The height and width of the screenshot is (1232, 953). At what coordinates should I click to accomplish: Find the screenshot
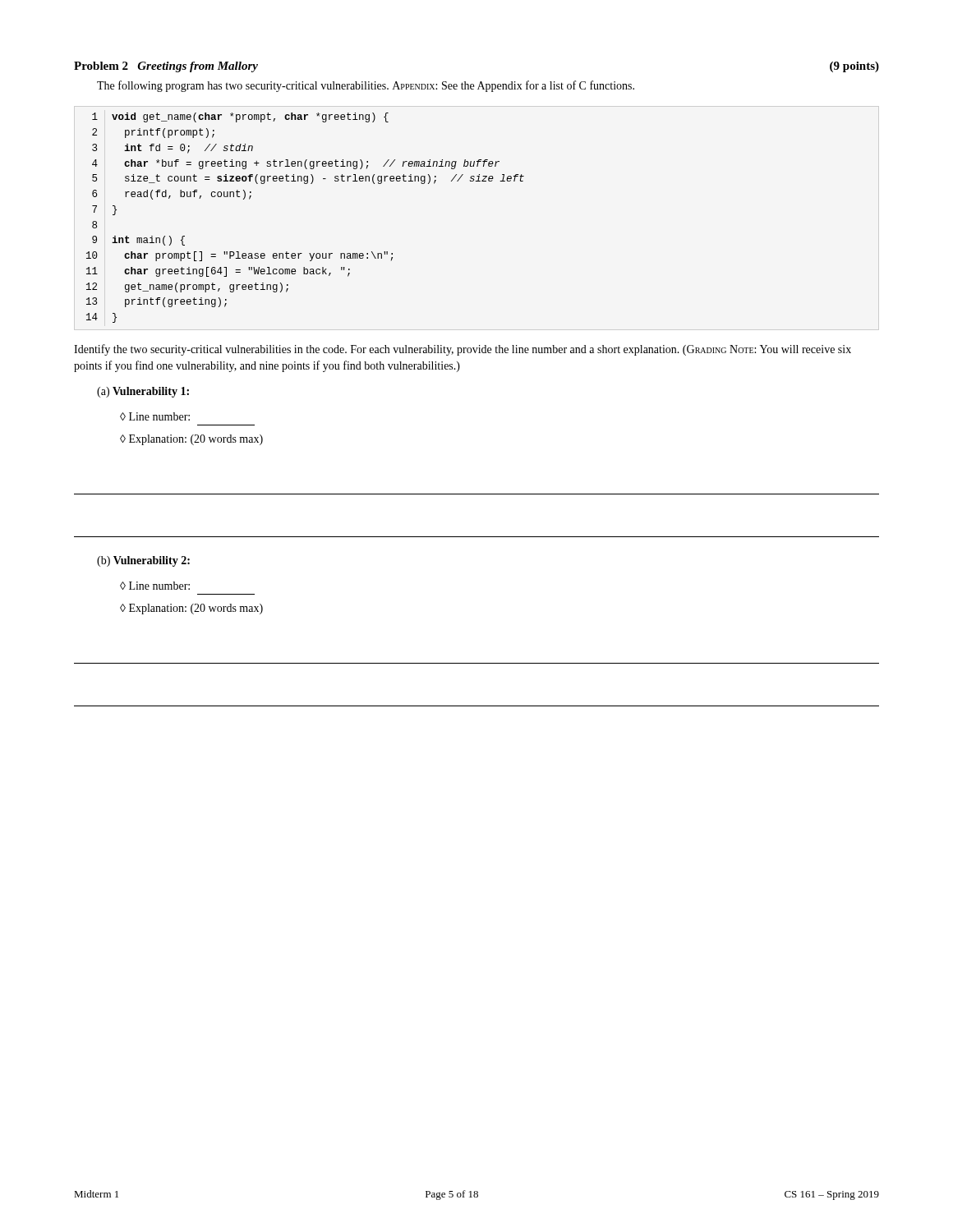[476, 218]
